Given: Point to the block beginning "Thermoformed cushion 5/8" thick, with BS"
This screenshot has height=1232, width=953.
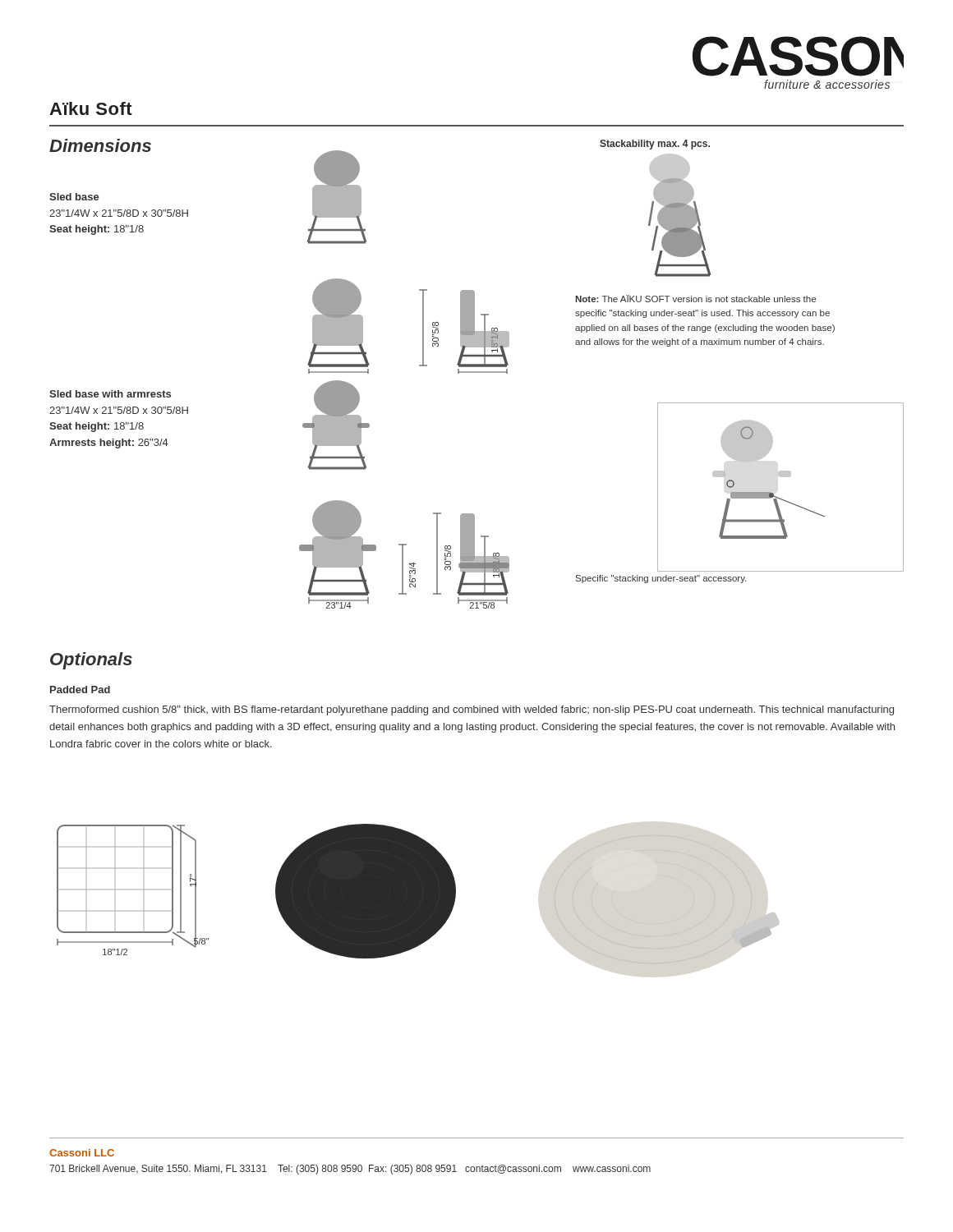Looking at the screenshot, I should (472, 726).
